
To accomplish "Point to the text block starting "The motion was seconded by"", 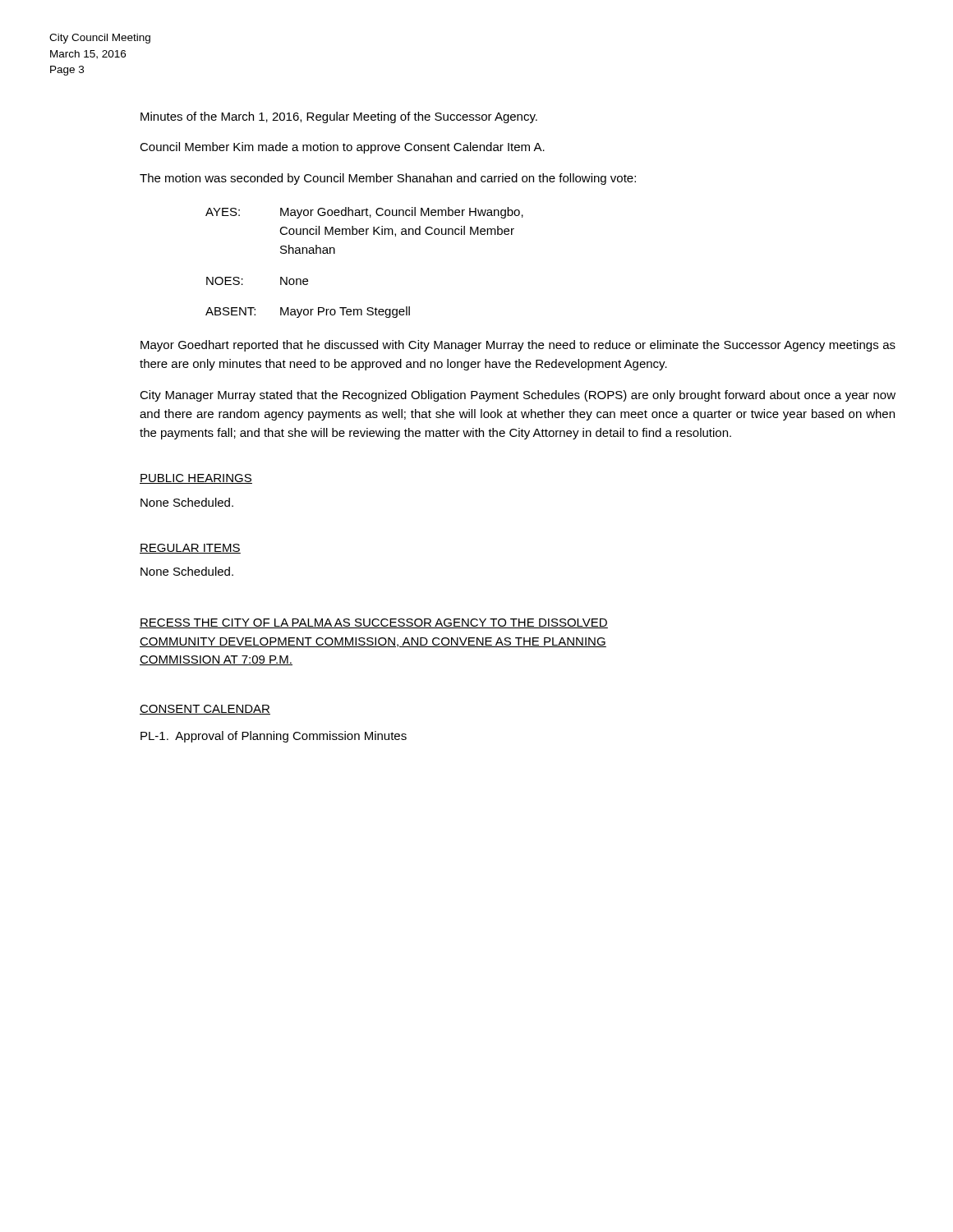I will tap(388, 177).
